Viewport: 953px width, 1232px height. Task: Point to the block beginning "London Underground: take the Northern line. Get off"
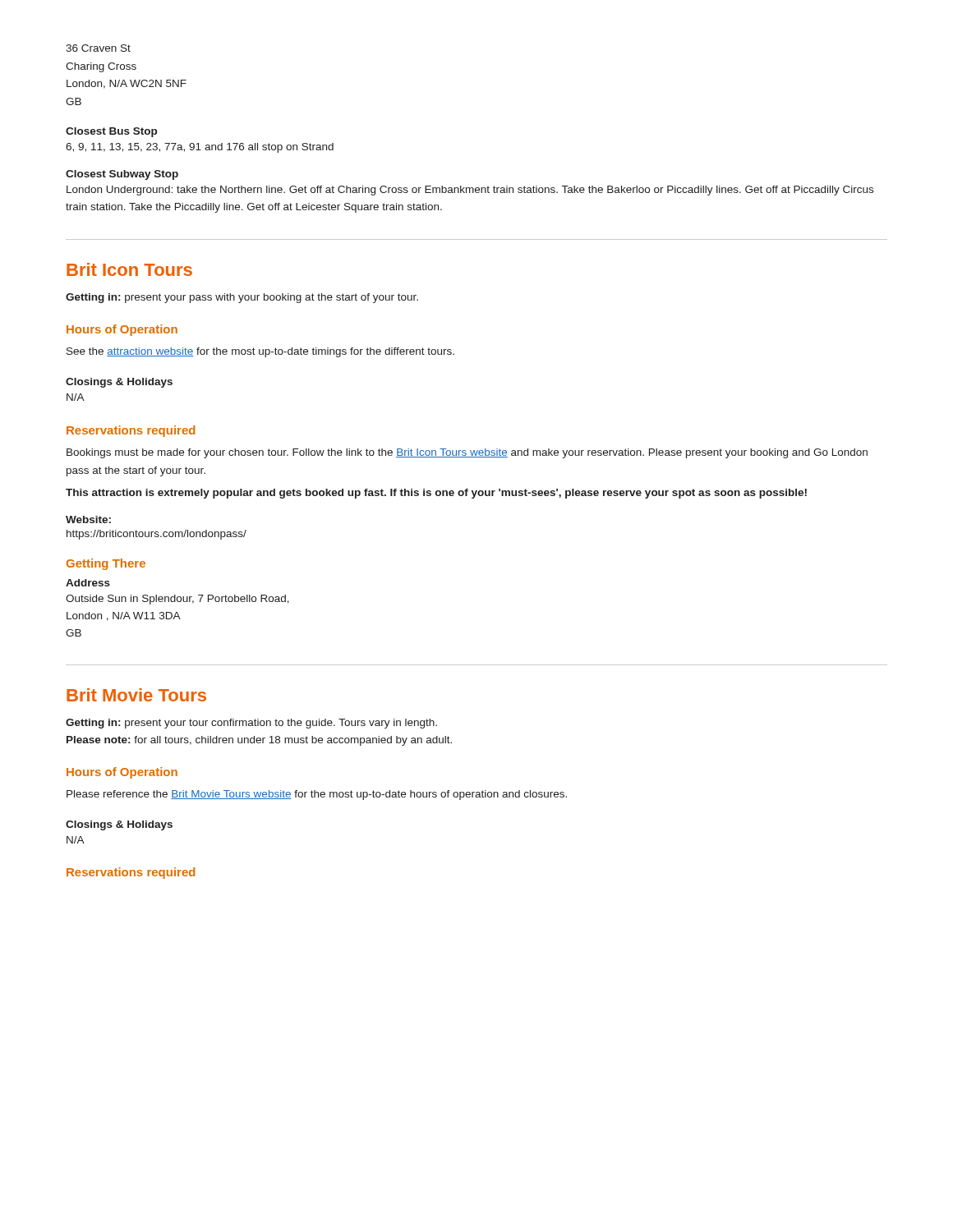pos(470,198)
